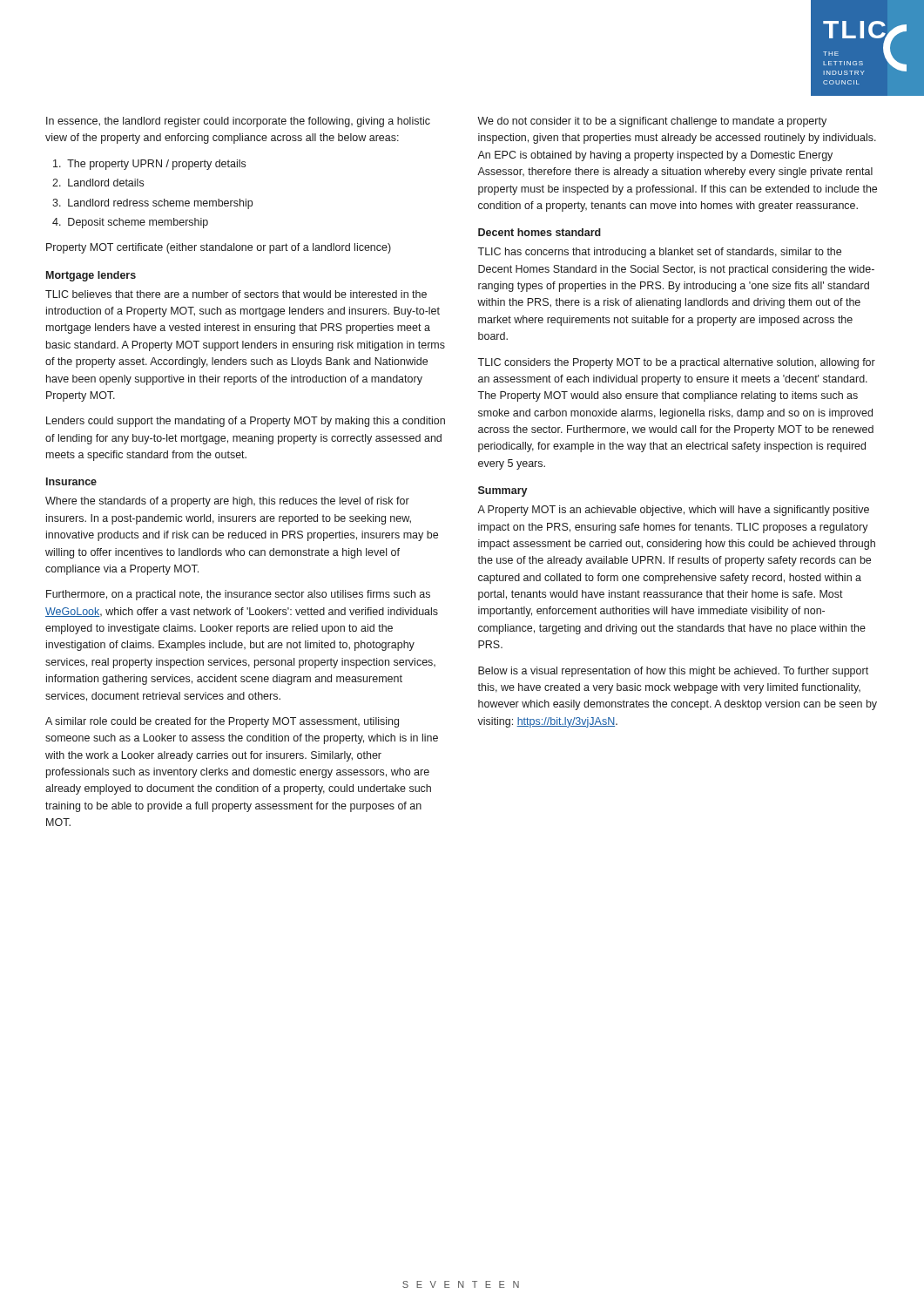Locate the passage starting "A similar role could be created for the"
The height and width of the screenshot is (1307, 924).
tap(242, 772)
